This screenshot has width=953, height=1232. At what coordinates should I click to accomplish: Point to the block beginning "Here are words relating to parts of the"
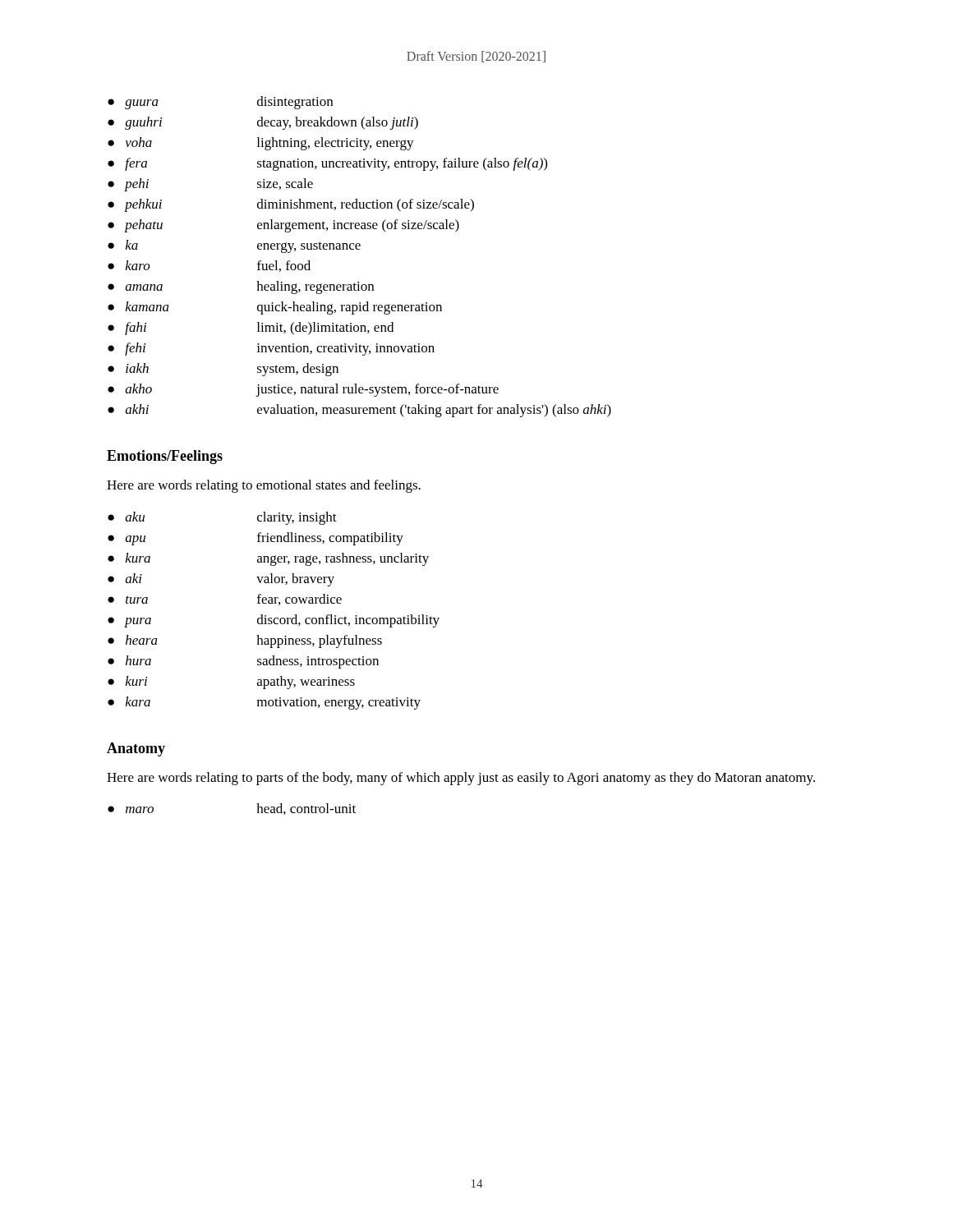(x=461, y=777)
